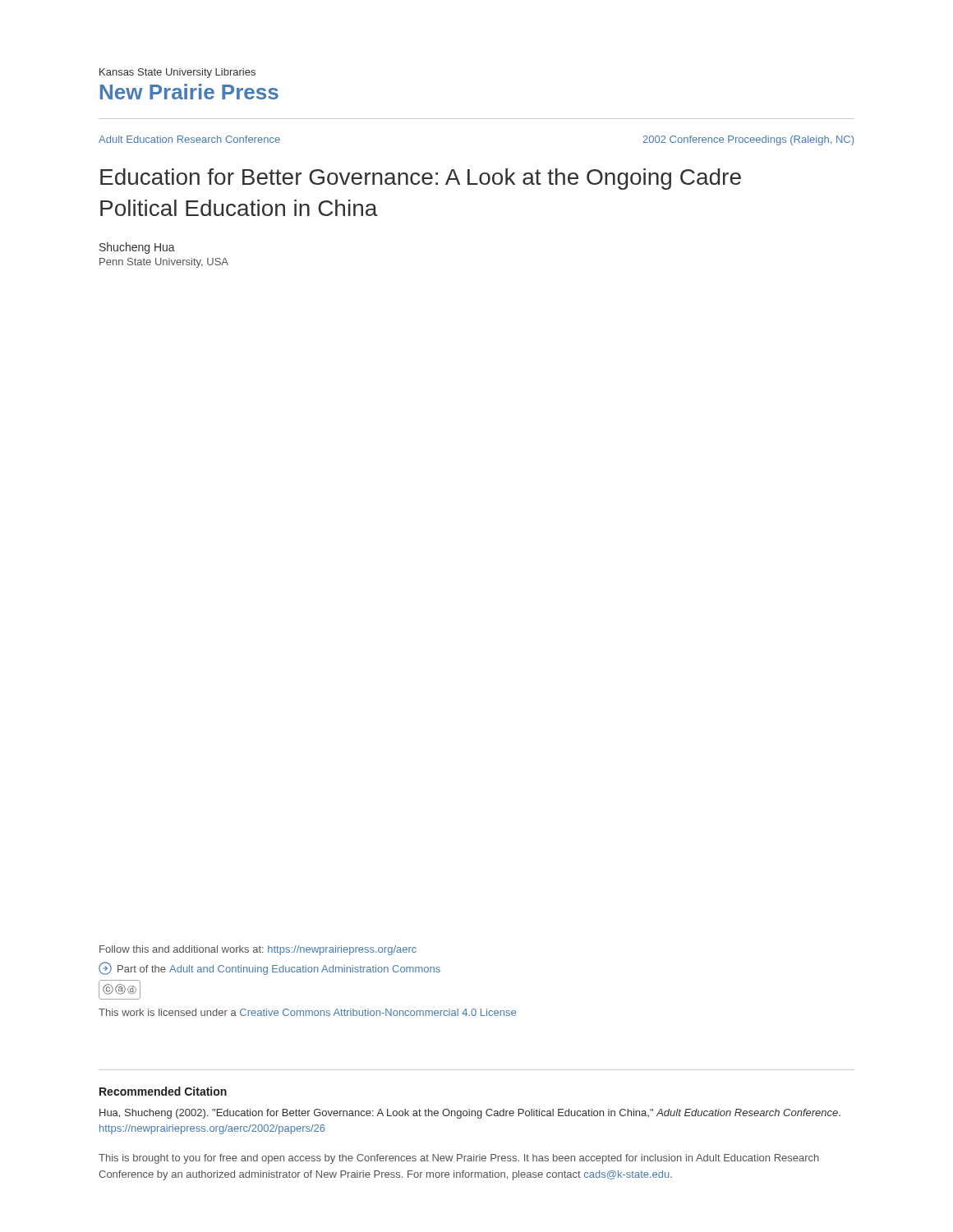Point to the text starting "Penn State University, USA"

(163, 261)
